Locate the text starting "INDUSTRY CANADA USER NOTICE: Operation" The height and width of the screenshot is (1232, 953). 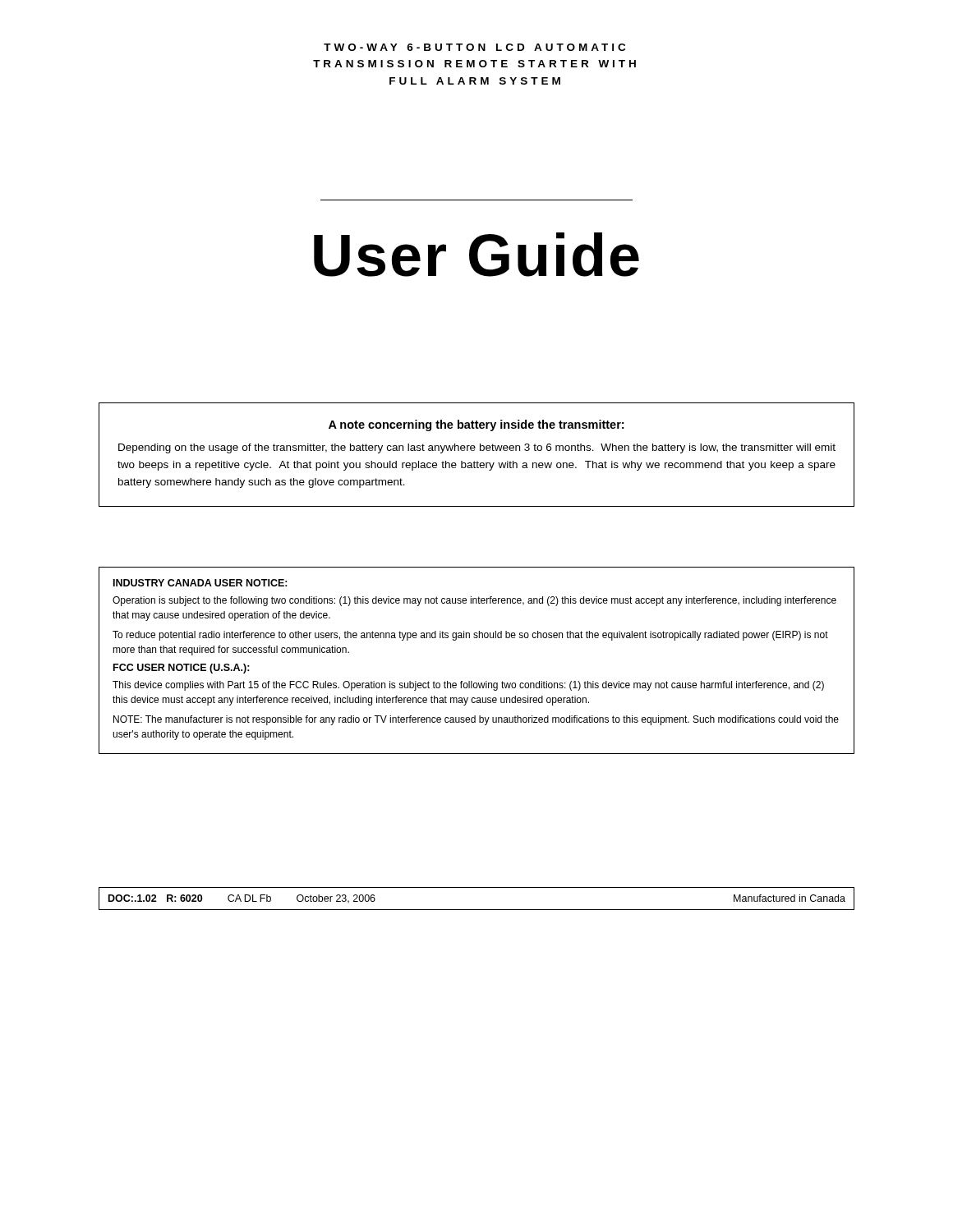(200, 583)
